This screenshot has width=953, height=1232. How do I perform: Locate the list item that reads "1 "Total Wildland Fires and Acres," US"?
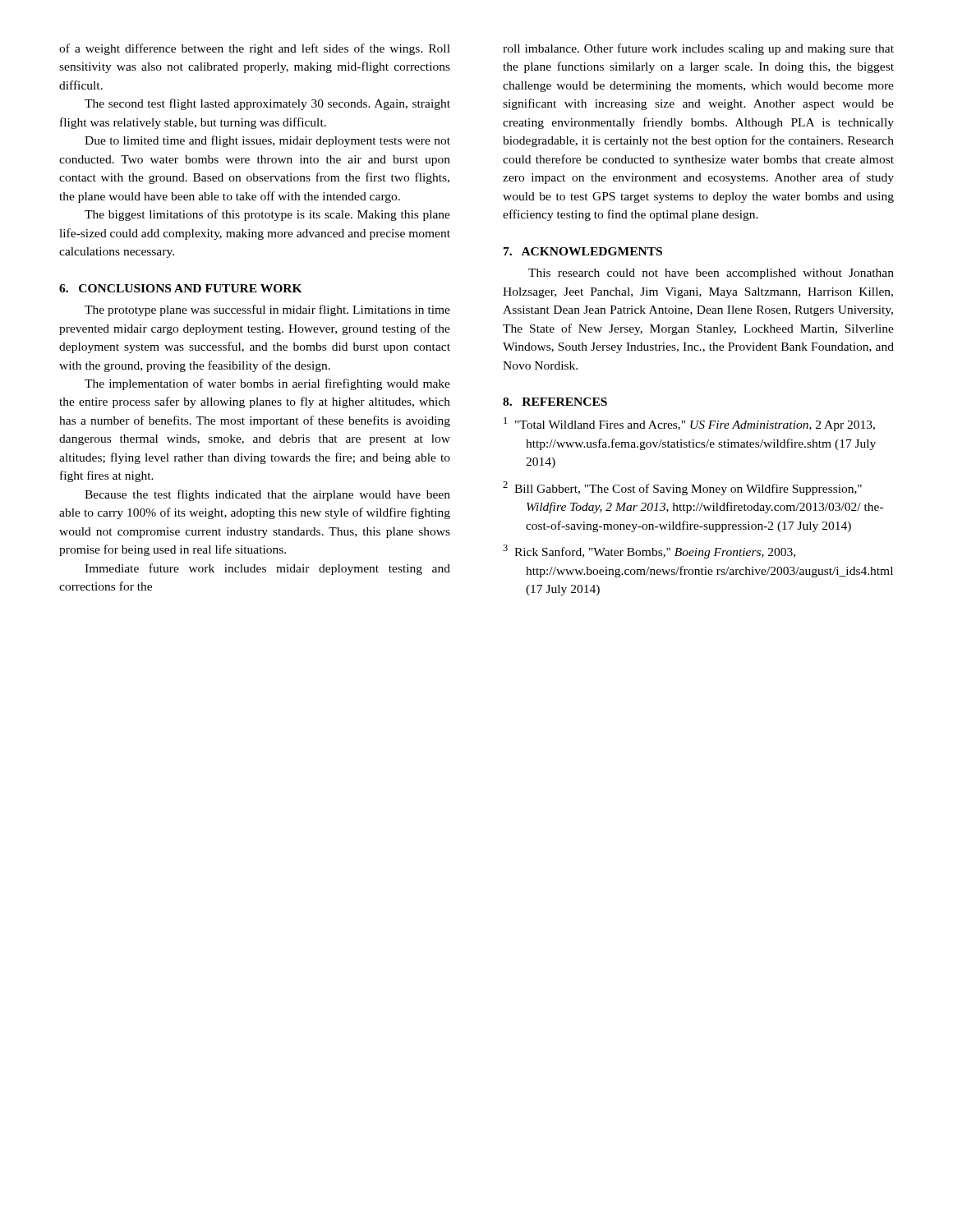[x=689, y=442]
